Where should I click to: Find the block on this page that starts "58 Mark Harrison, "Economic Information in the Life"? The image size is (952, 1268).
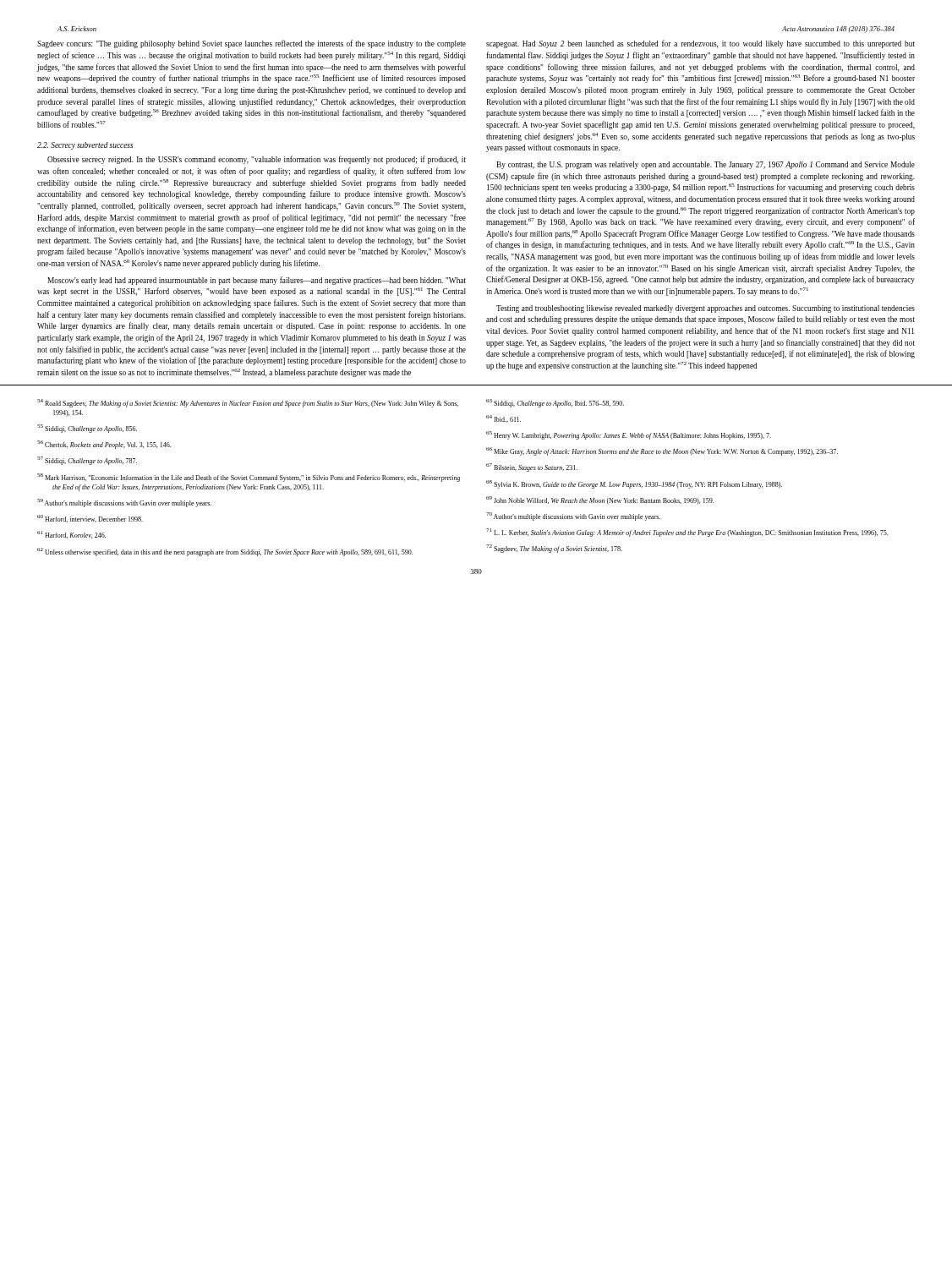click(252, 483)
